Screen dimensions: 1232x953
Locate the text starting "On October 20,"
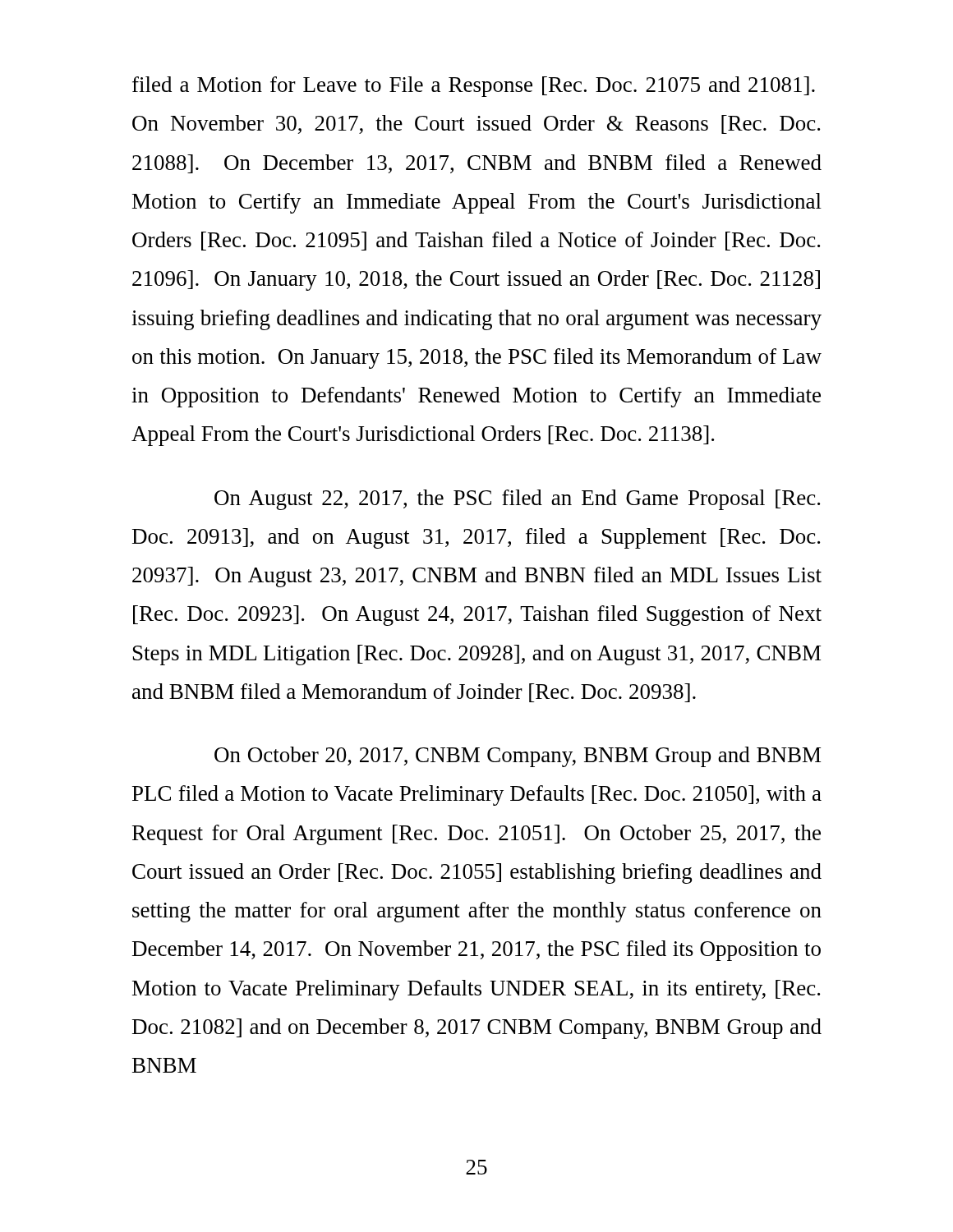(476, 910)
